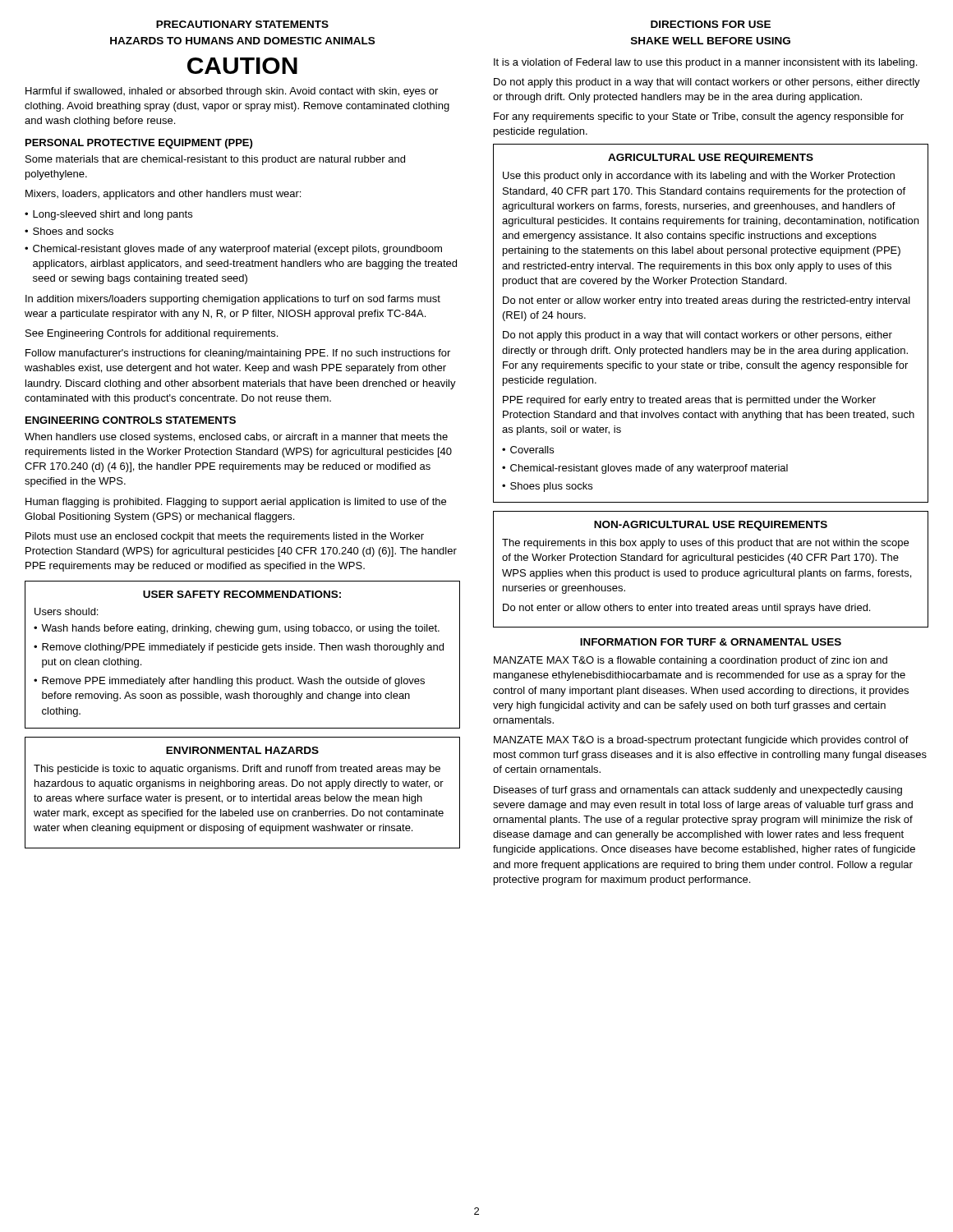This screenshot has width=953, height=1232.
Task: Select the text block starting "It is a"
Action: pyautogui.click(x=711, y=97)
